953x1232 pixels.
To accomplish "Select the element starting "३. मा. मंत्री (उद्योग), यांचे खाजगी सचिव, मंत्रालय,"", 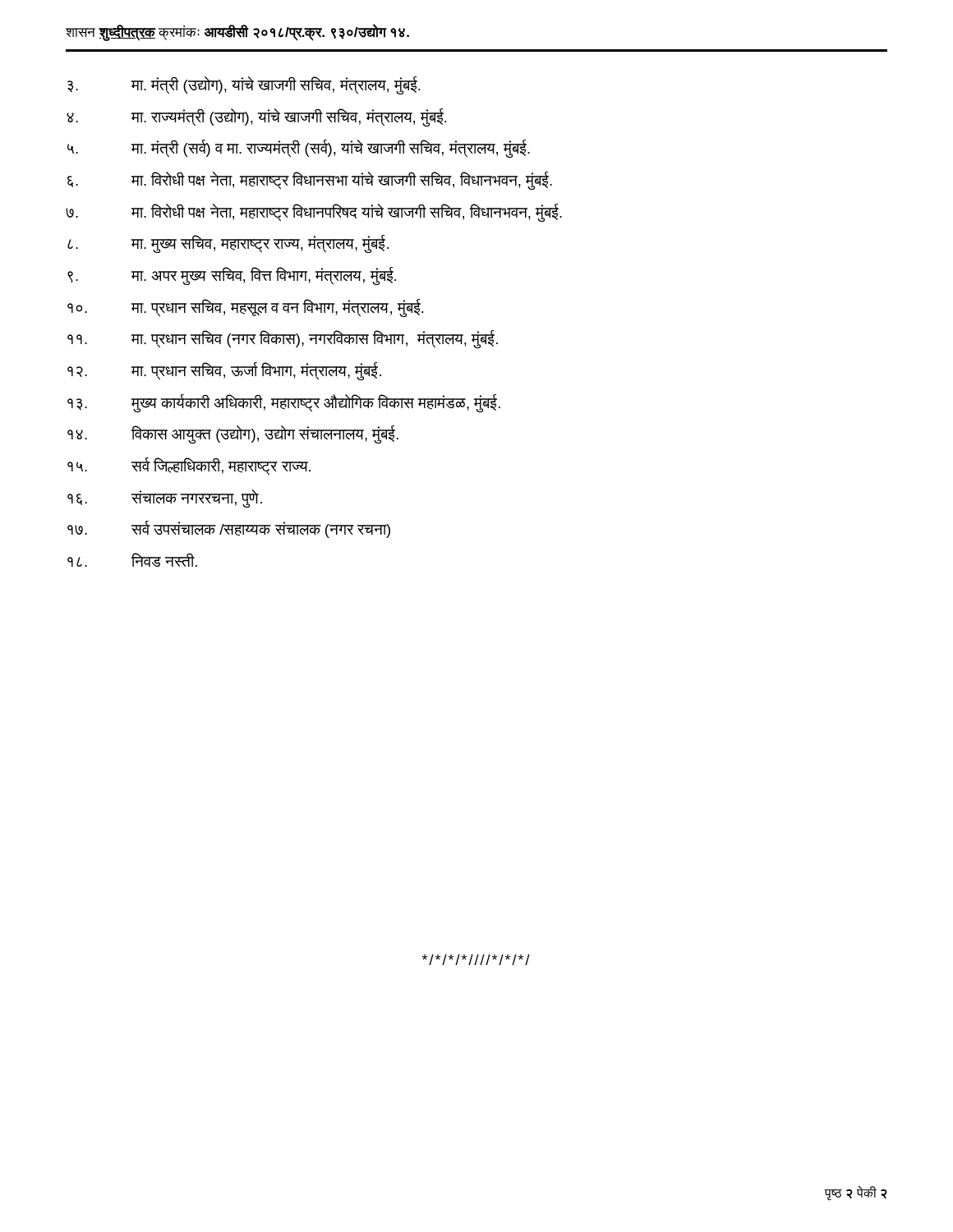I will (x=244, y=85).
